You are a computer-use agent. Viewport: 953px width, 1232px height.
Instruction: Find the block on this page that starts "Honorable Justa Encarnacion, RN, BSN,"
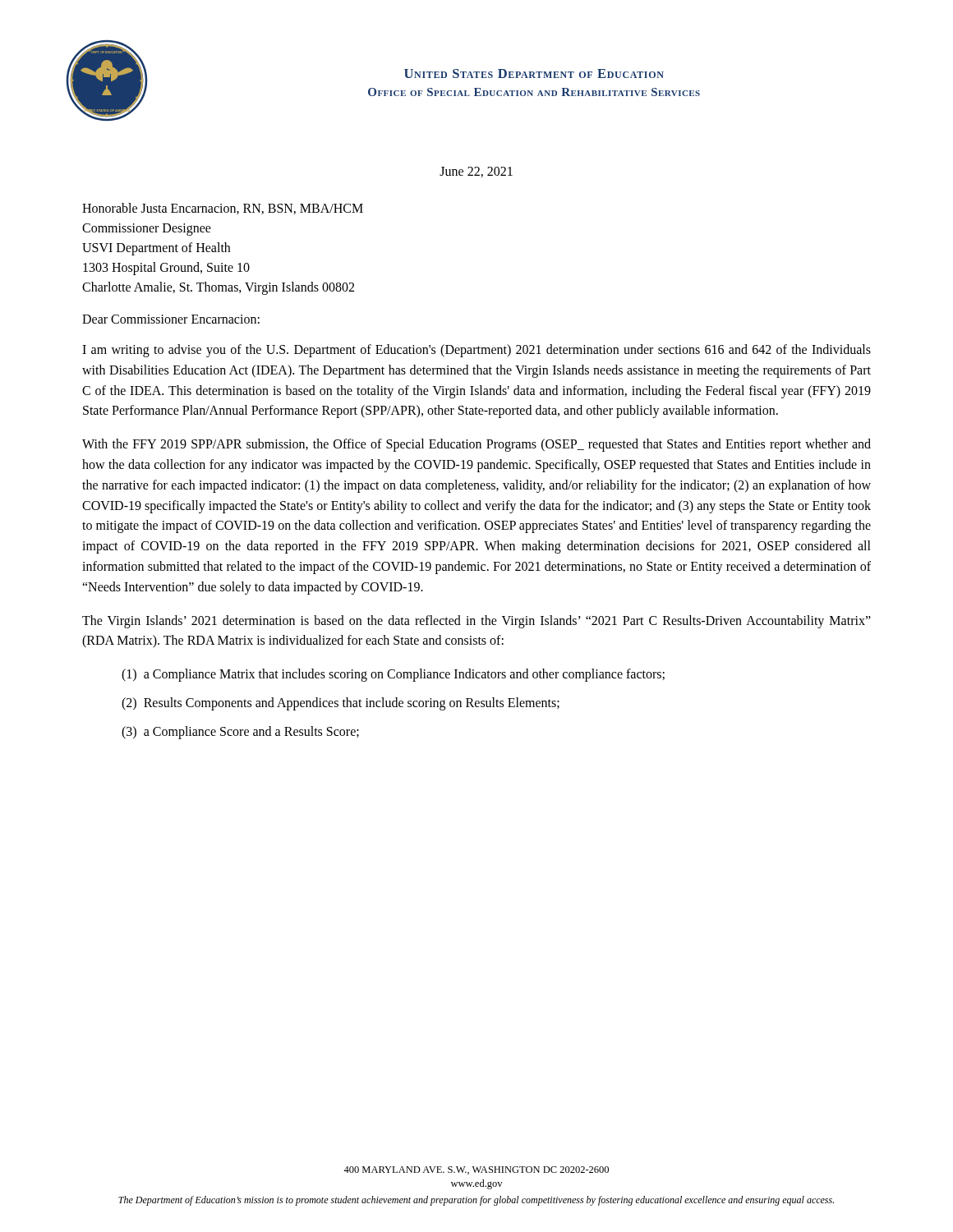(223, 248)
